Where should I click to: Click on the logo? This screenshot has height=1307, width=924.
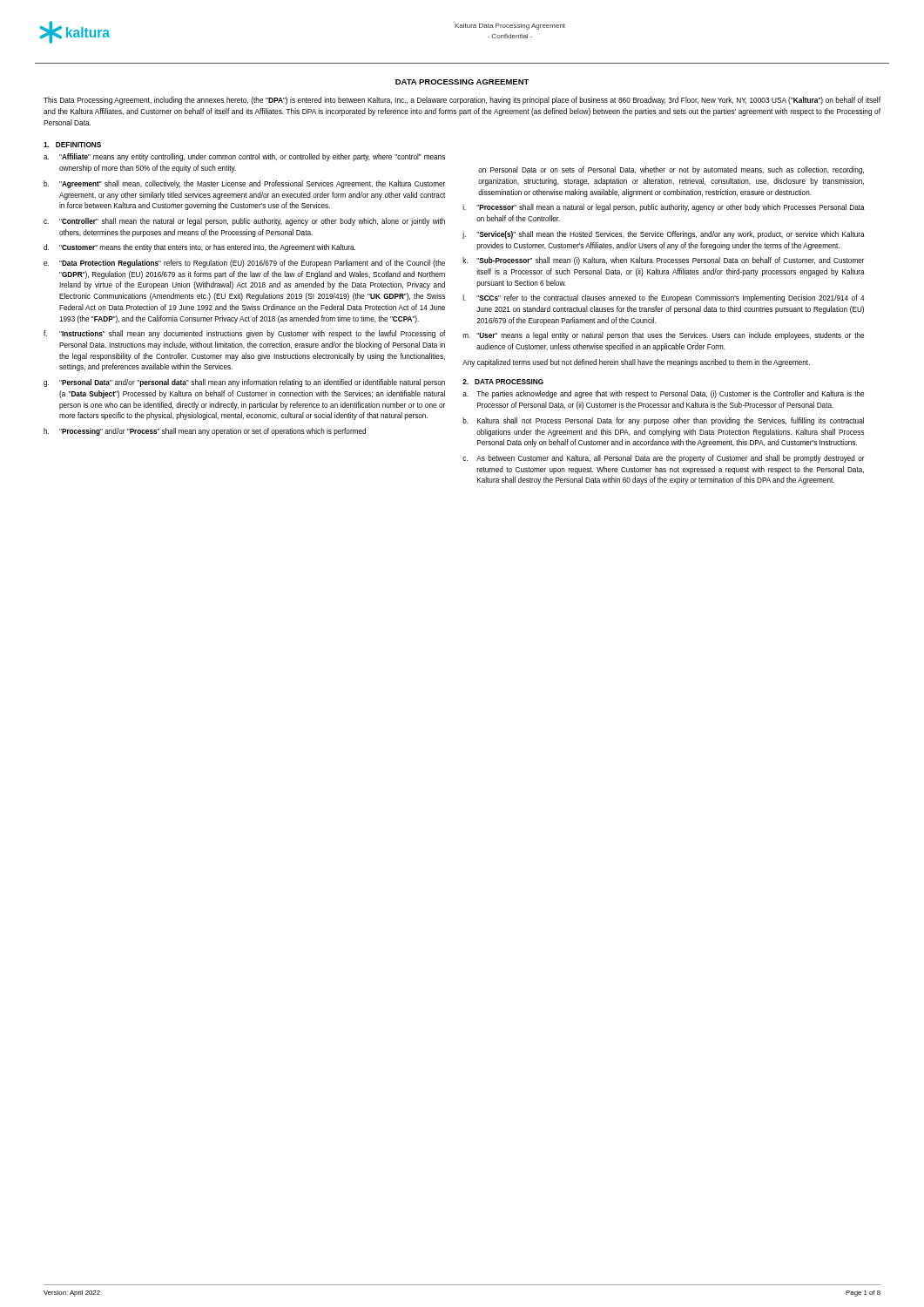pyautogui.click(x=83, y=34)
